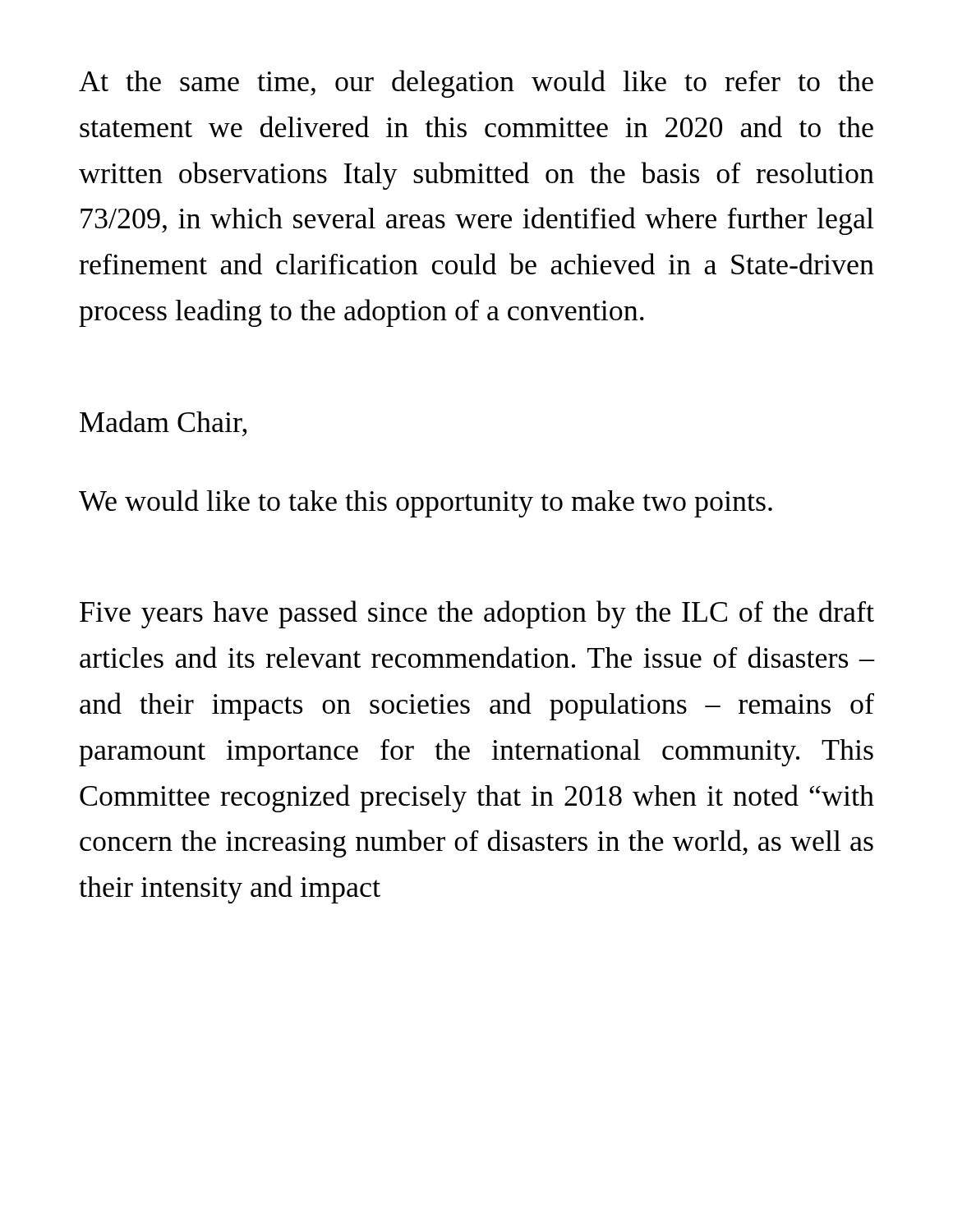Locate the text block starting "Five years have passed since the adoption by"

click(x=476, y=750)
